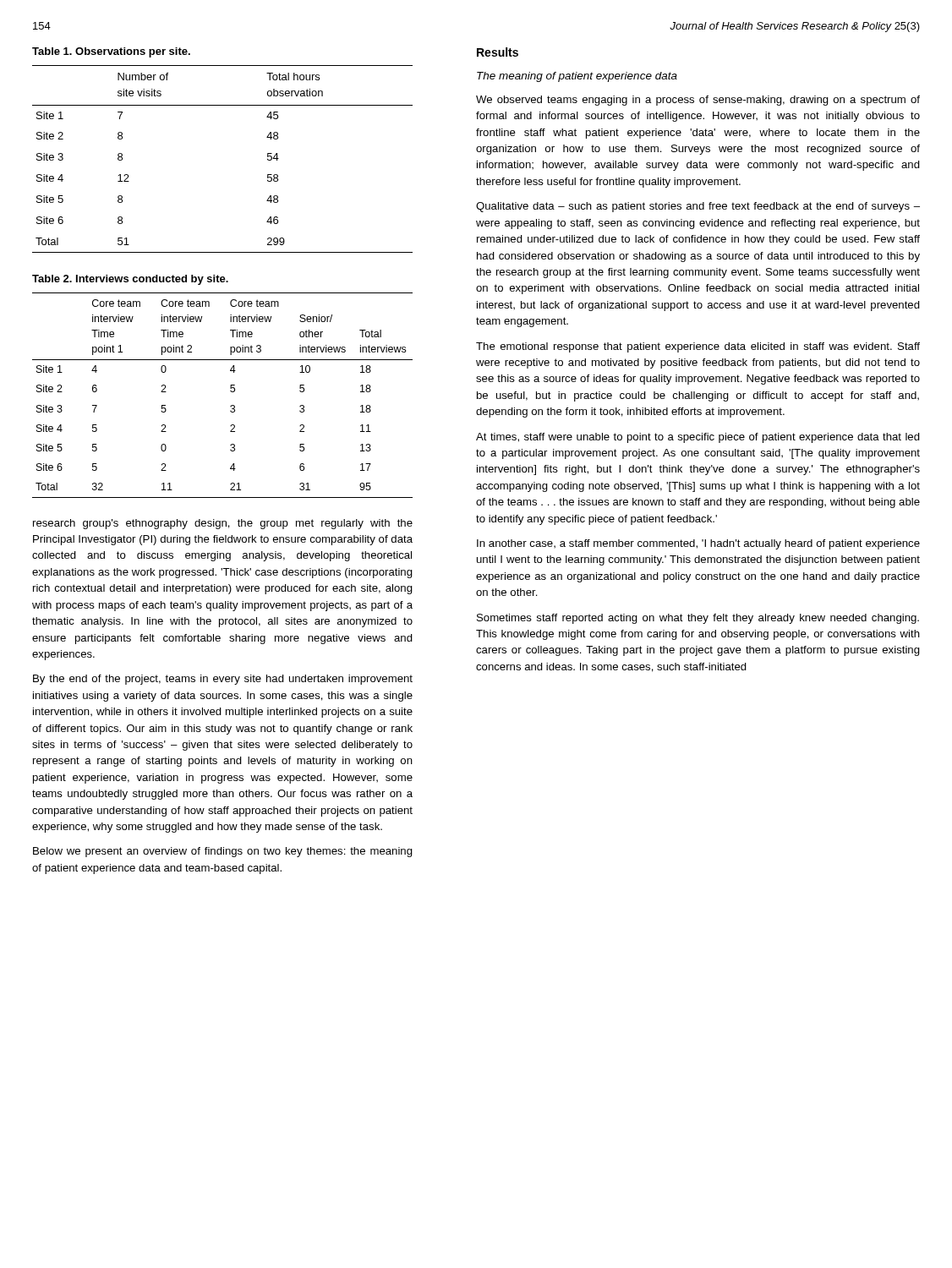
Task: Find the caption with the text "Table 1. Observations per site."
Action: [111, 51]
